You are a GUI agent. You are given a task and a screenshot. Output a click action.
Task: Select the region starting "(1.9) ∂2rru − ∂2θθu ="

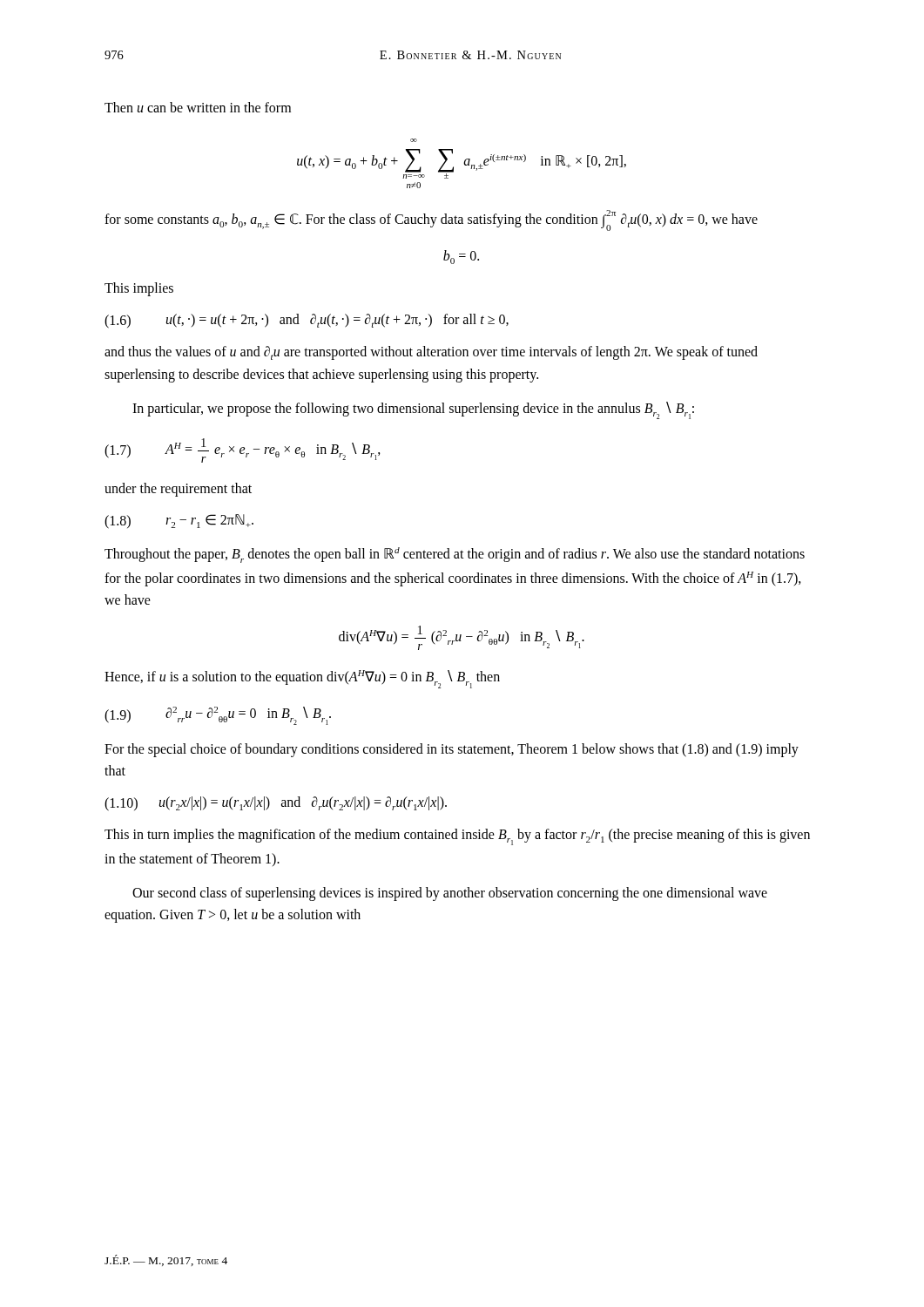(x=218, y=716)
